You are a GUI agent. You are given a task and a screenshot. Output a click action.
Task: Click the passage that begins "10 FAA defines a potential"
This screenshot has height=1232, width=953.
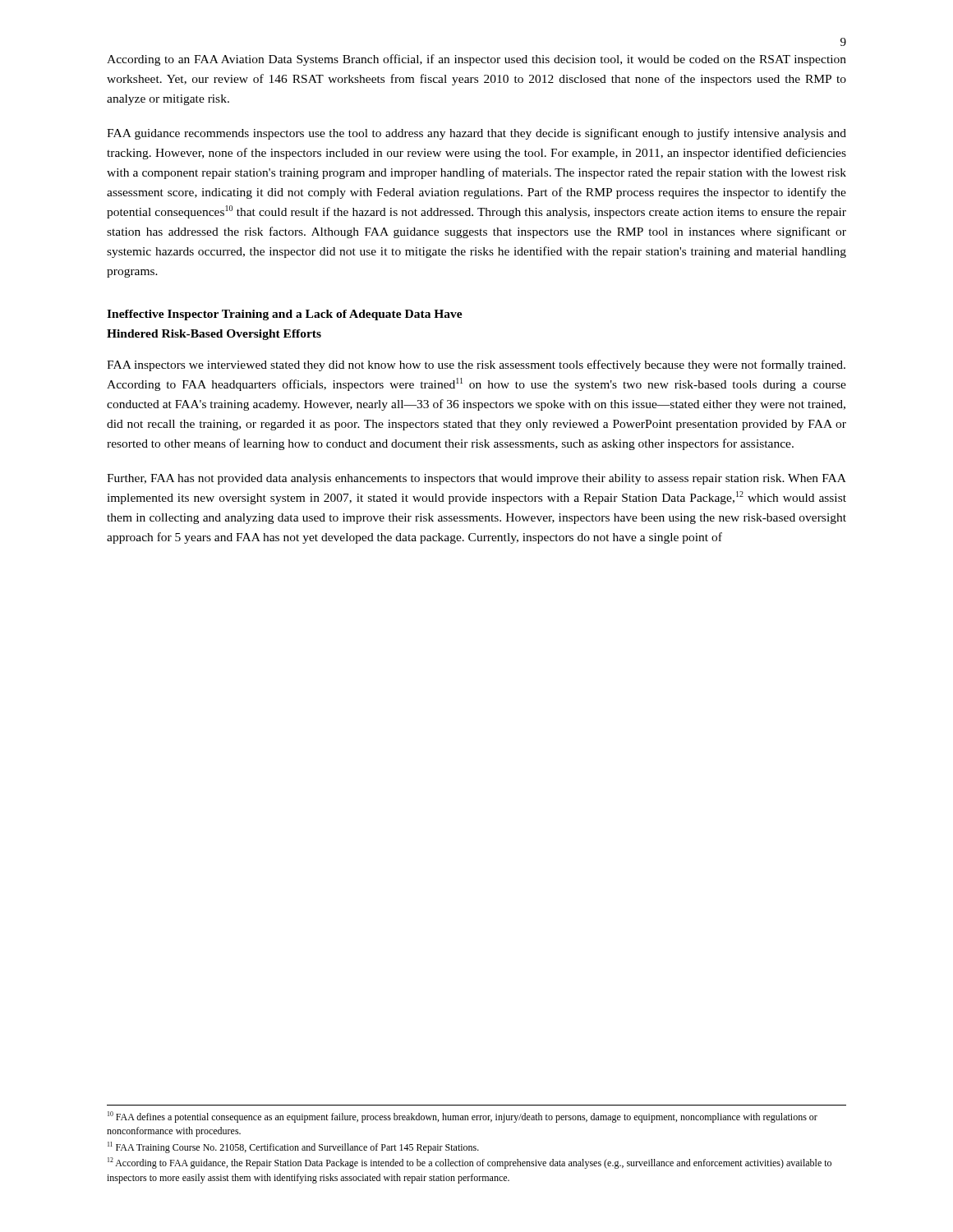click(x=462, y=1124)
